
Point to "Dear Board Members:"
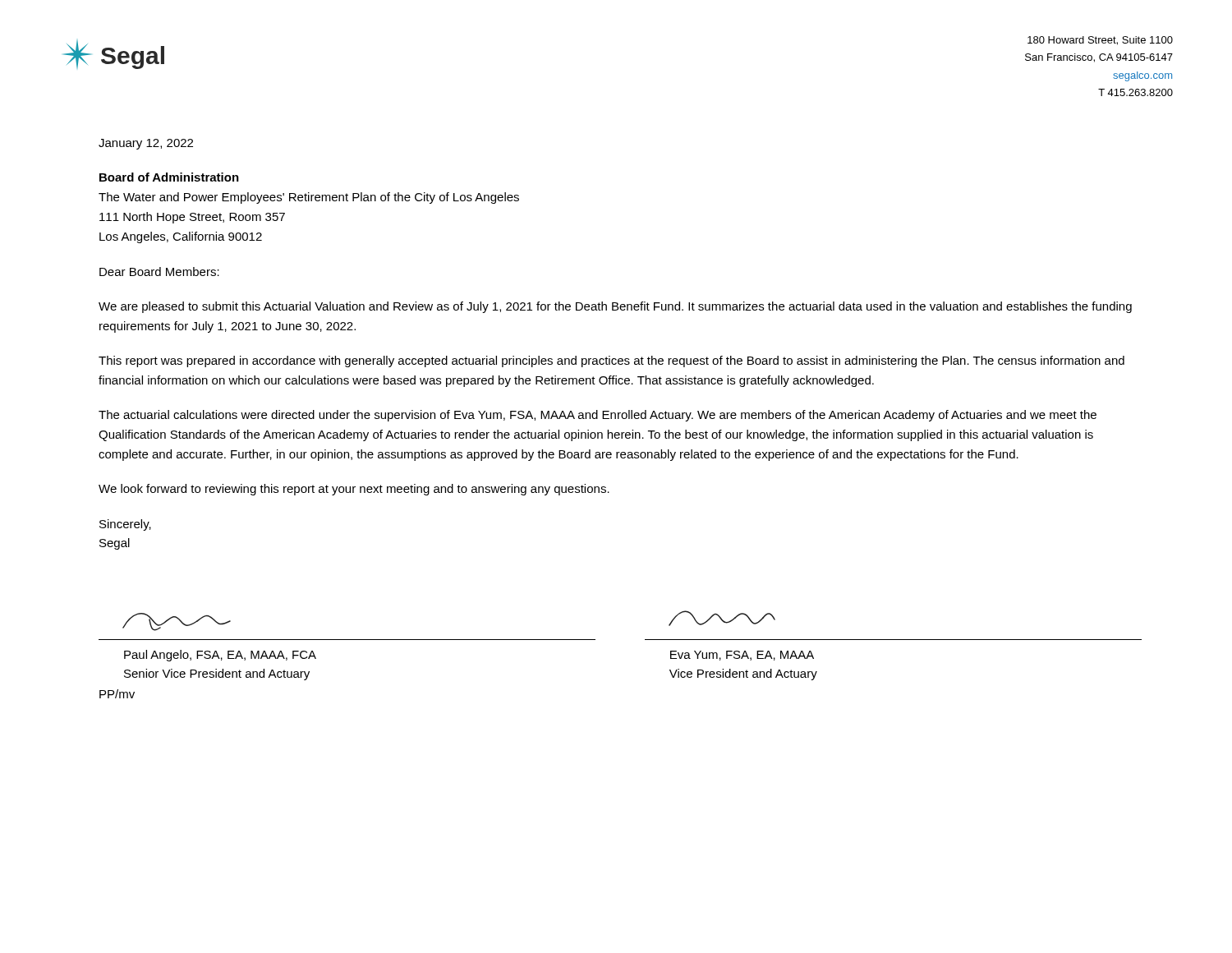coord(159,272)
